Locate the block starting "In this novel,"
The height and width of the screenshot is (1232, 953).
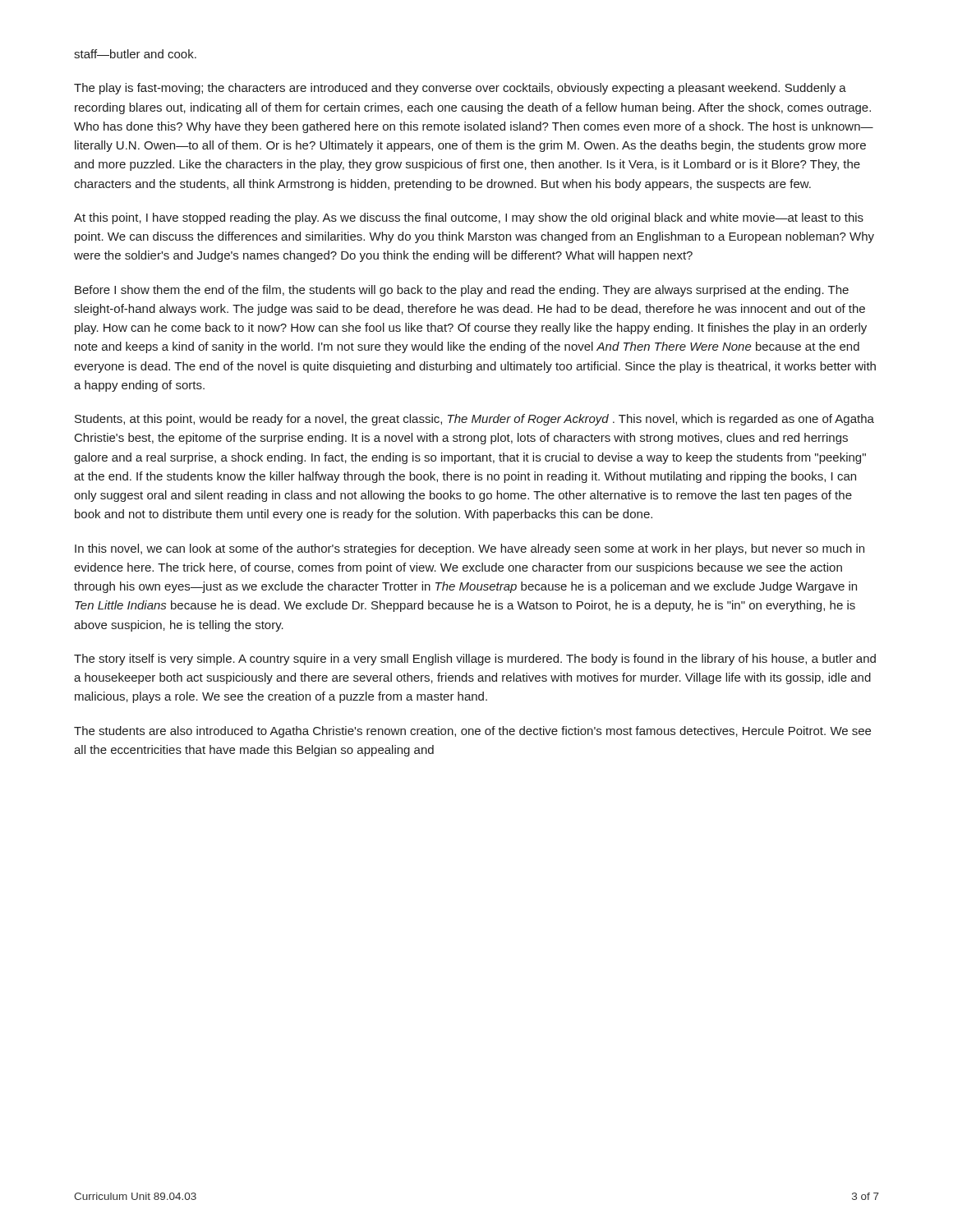point(470,586)
